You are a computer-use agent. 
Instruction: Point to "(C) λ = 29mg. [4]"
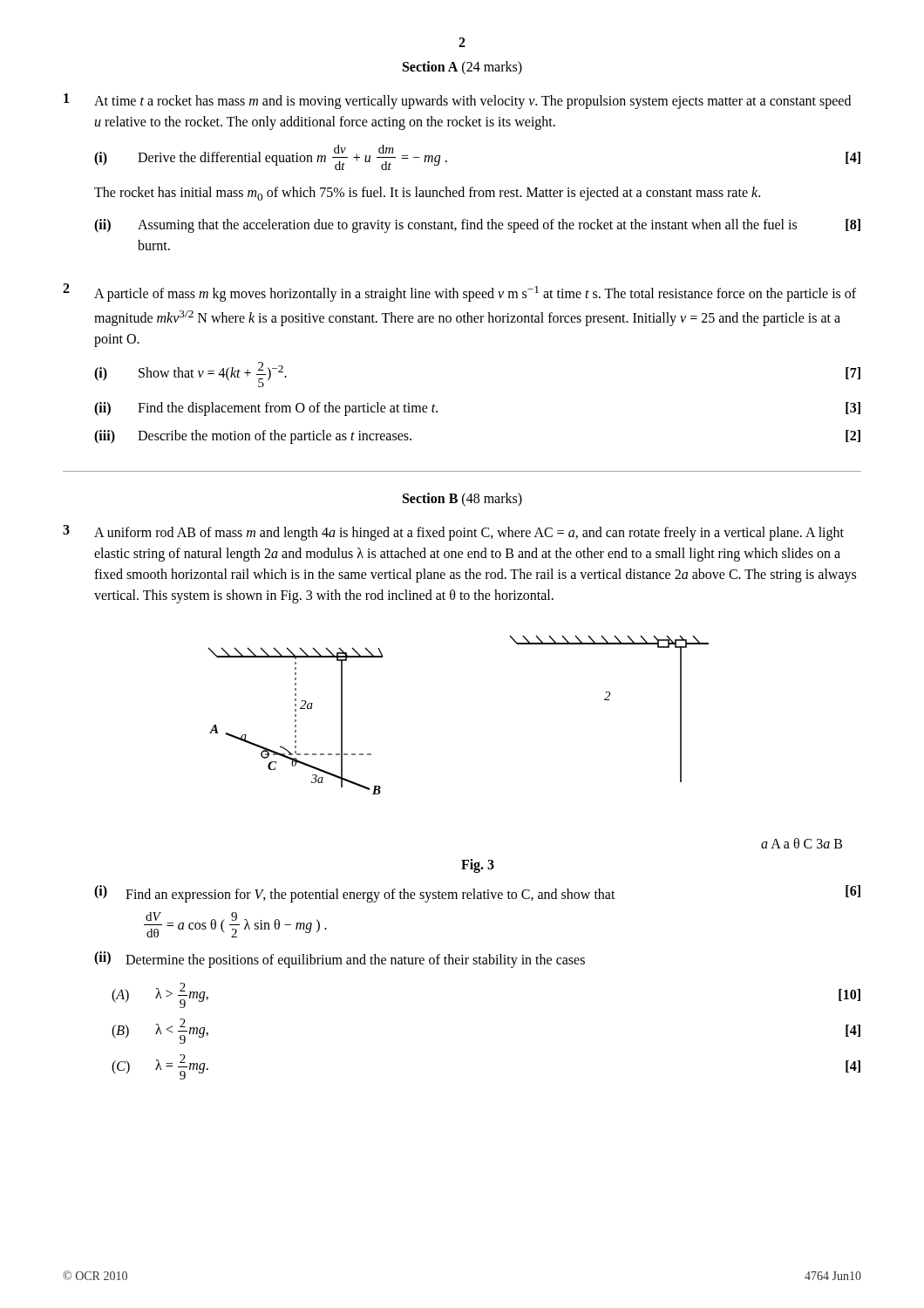[x=158, y=1066]
